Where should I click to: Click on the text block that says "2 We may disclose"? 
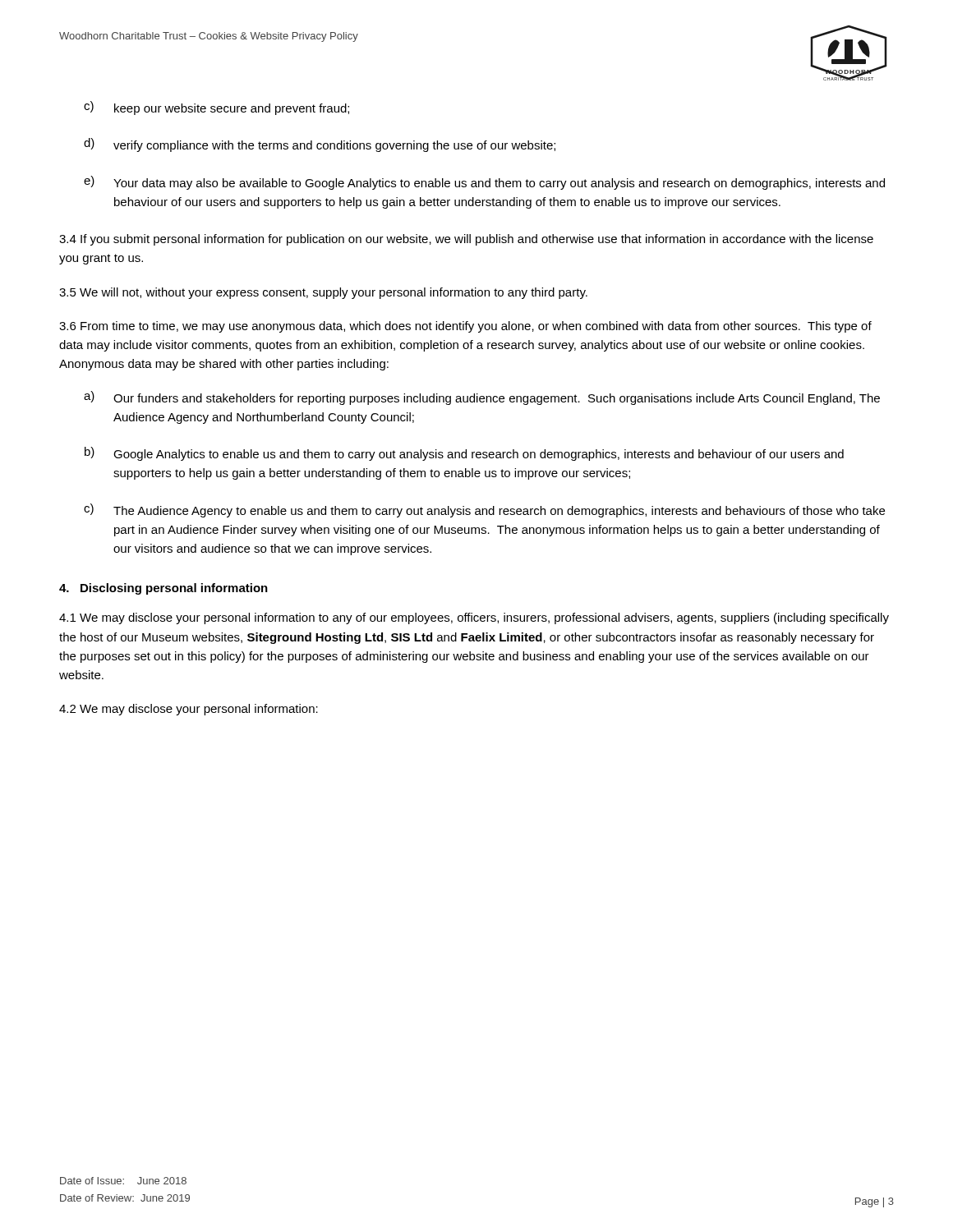[189, 709]
